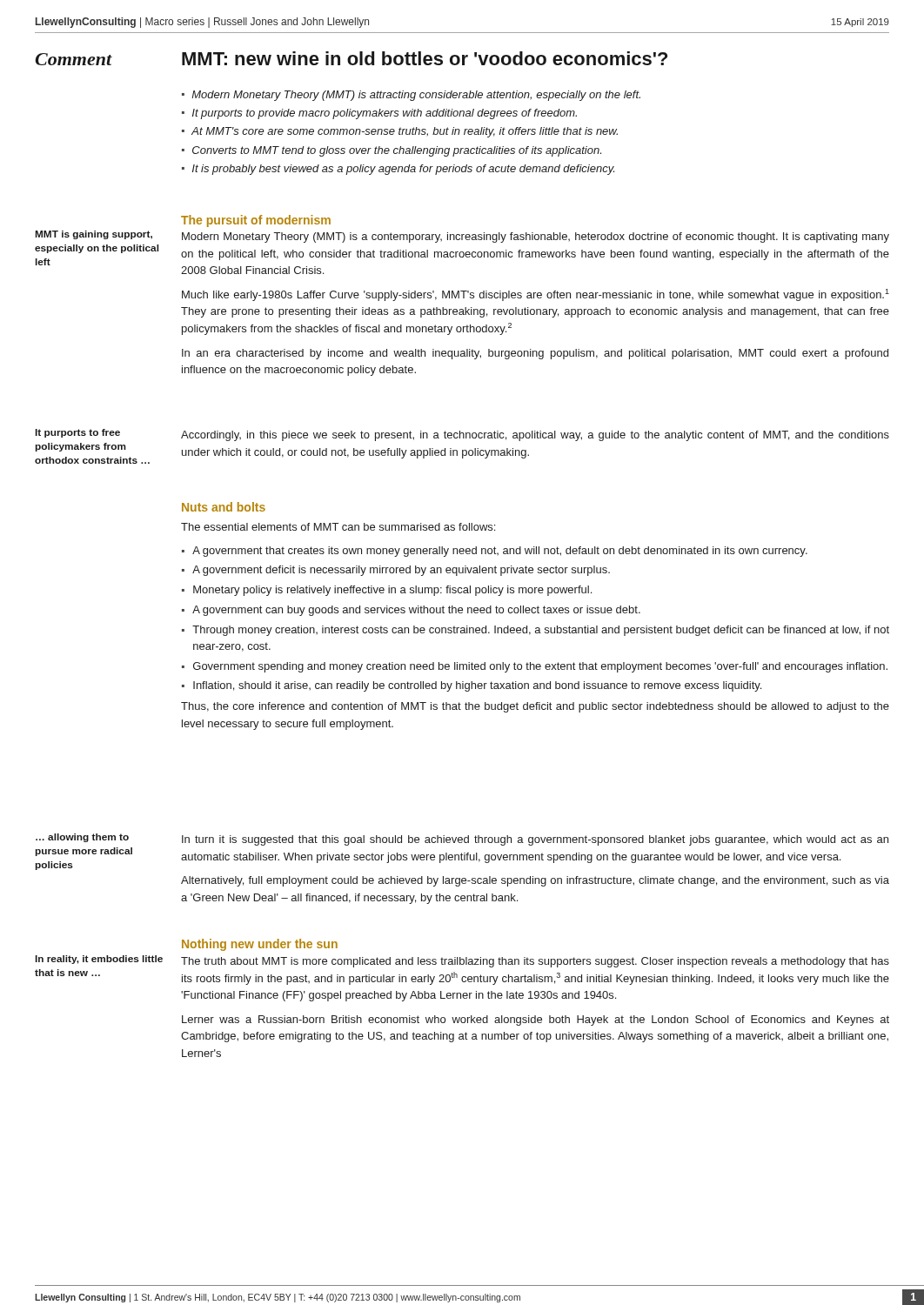Screen dimensions: 1305x924
Task: Find the text block that reads "Much like early-1980s Laffer"
Action: click(x=535, y=311)
